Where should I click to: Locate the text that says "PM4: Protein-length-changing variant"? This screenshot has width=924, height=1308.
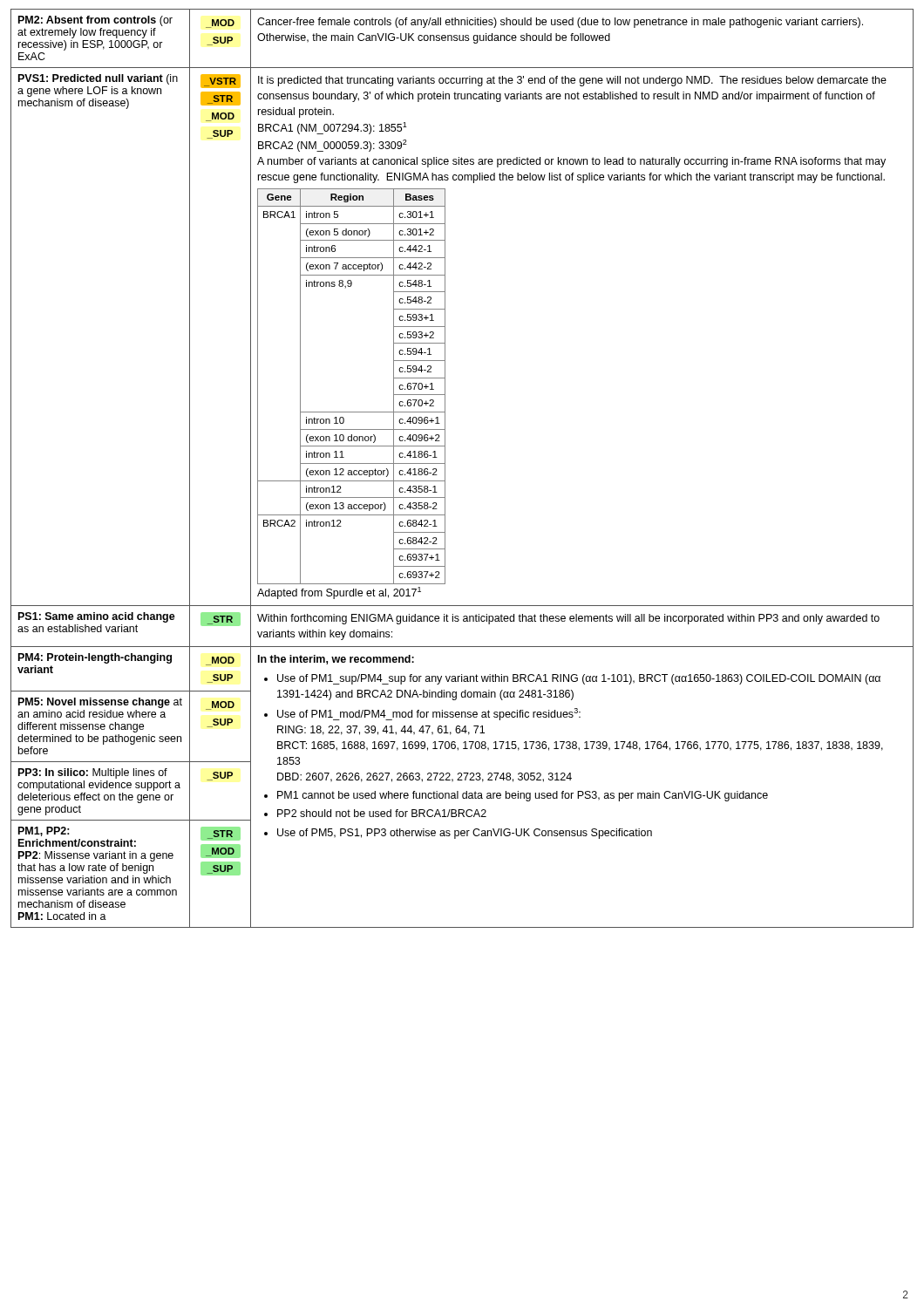point(95,664)
